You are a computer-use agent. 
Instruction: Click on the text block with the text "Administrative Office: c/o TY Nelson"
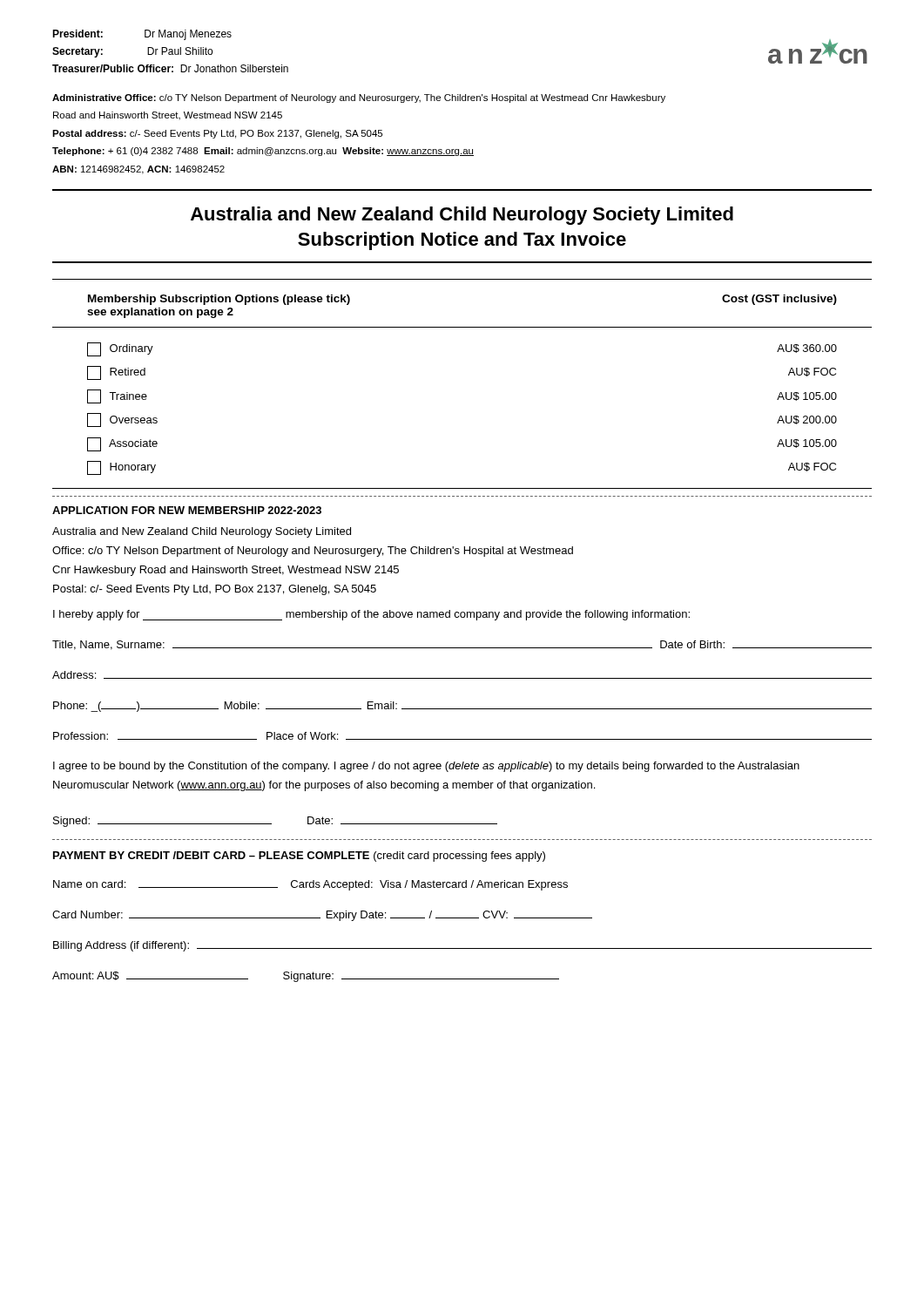pyautogui.click(x=359, y=98)
